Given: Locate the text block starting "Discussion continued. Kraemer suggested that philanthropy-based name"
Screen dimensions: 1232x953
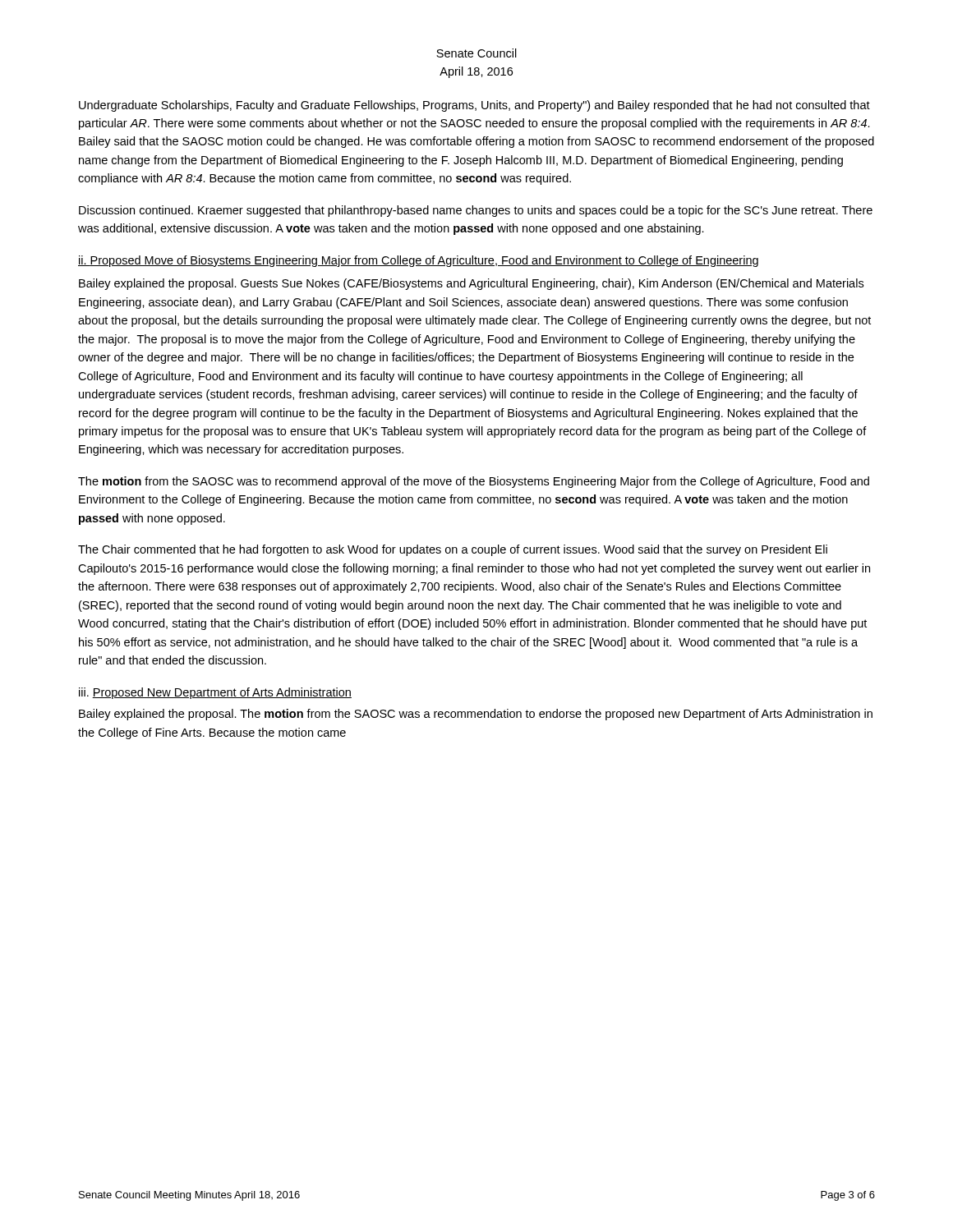Looking at the screenshot, I should coord(475,219).
